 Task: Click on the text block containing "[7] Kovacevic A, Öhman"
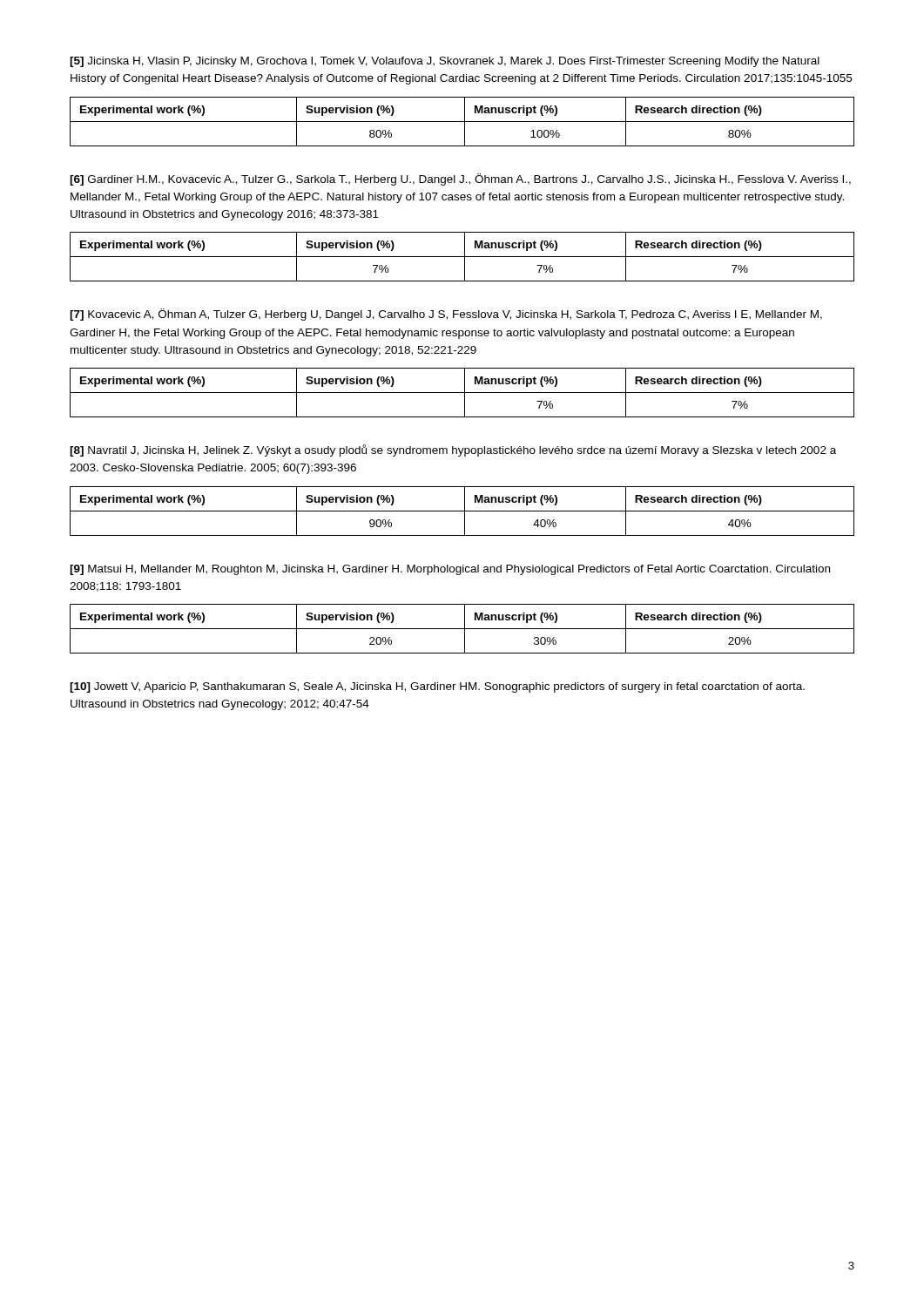coord(446,332)
